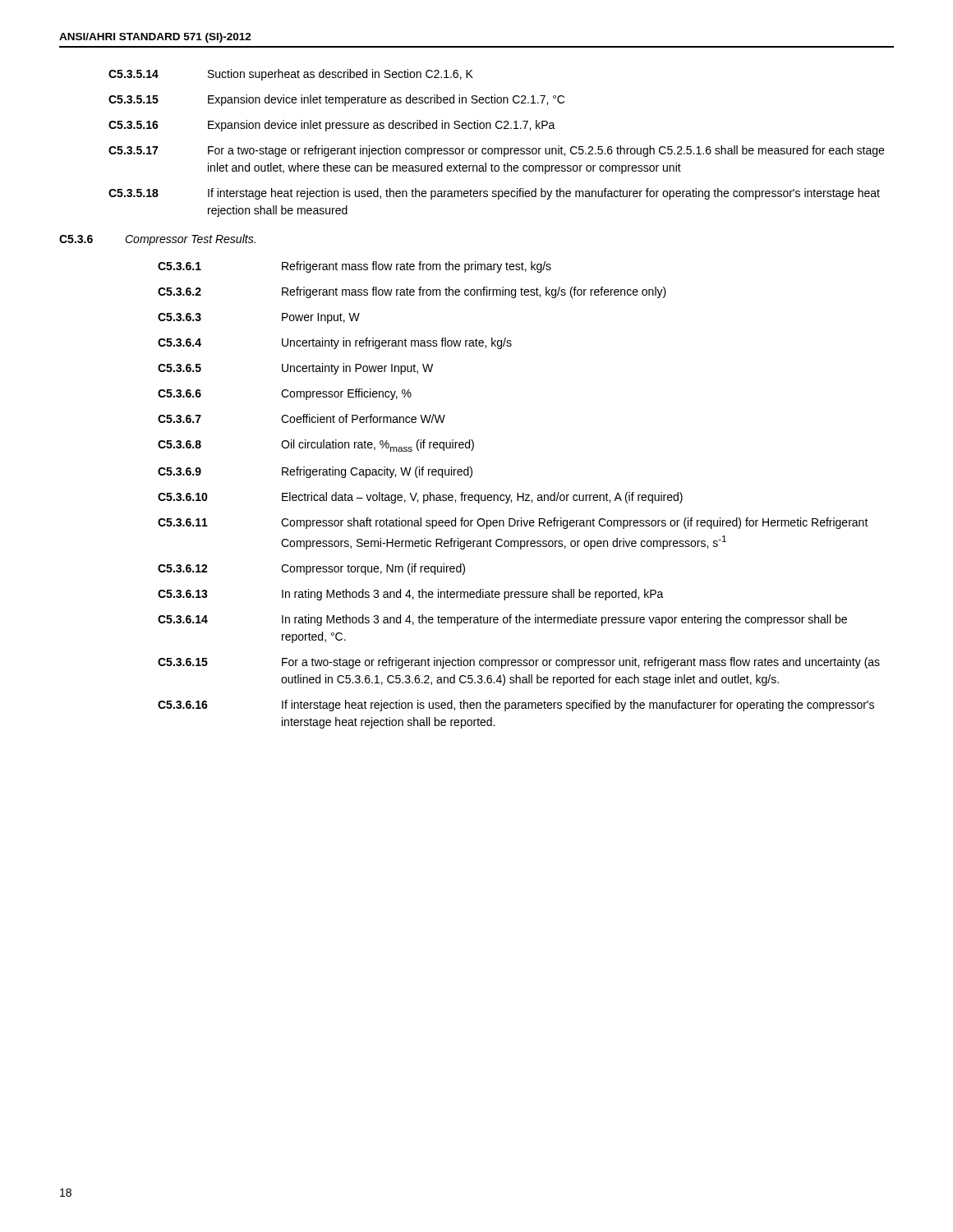Image resolution: width=953 pixels, height=1232 pixels.
Task: Find the list item that says "C5.3.5.16 Expansion device inlet pressure as described in"
Action: [501, 125]
